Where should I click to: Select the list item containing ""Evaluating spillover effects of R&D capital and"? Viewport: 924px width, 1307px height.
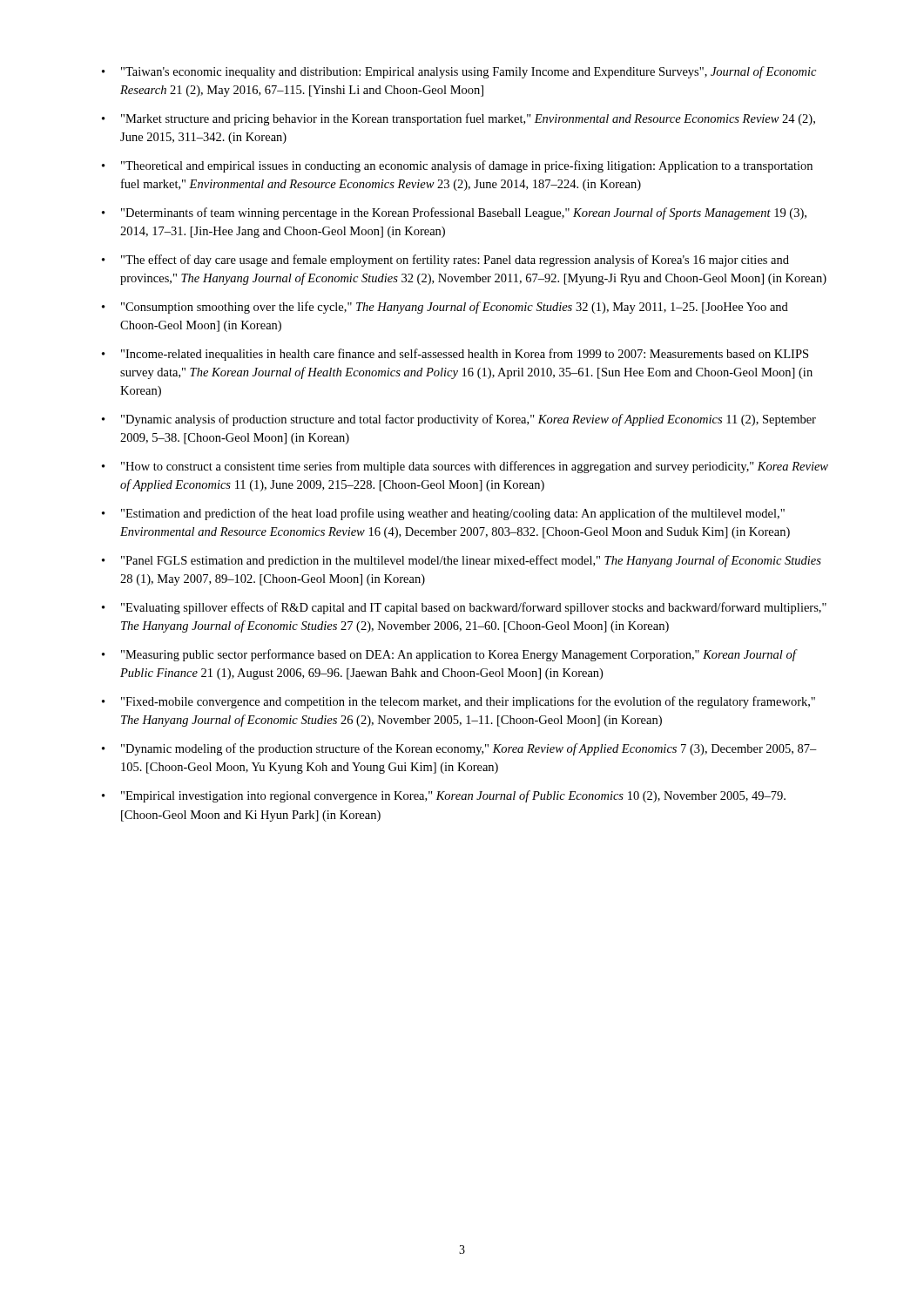click(x=474, y=617)
